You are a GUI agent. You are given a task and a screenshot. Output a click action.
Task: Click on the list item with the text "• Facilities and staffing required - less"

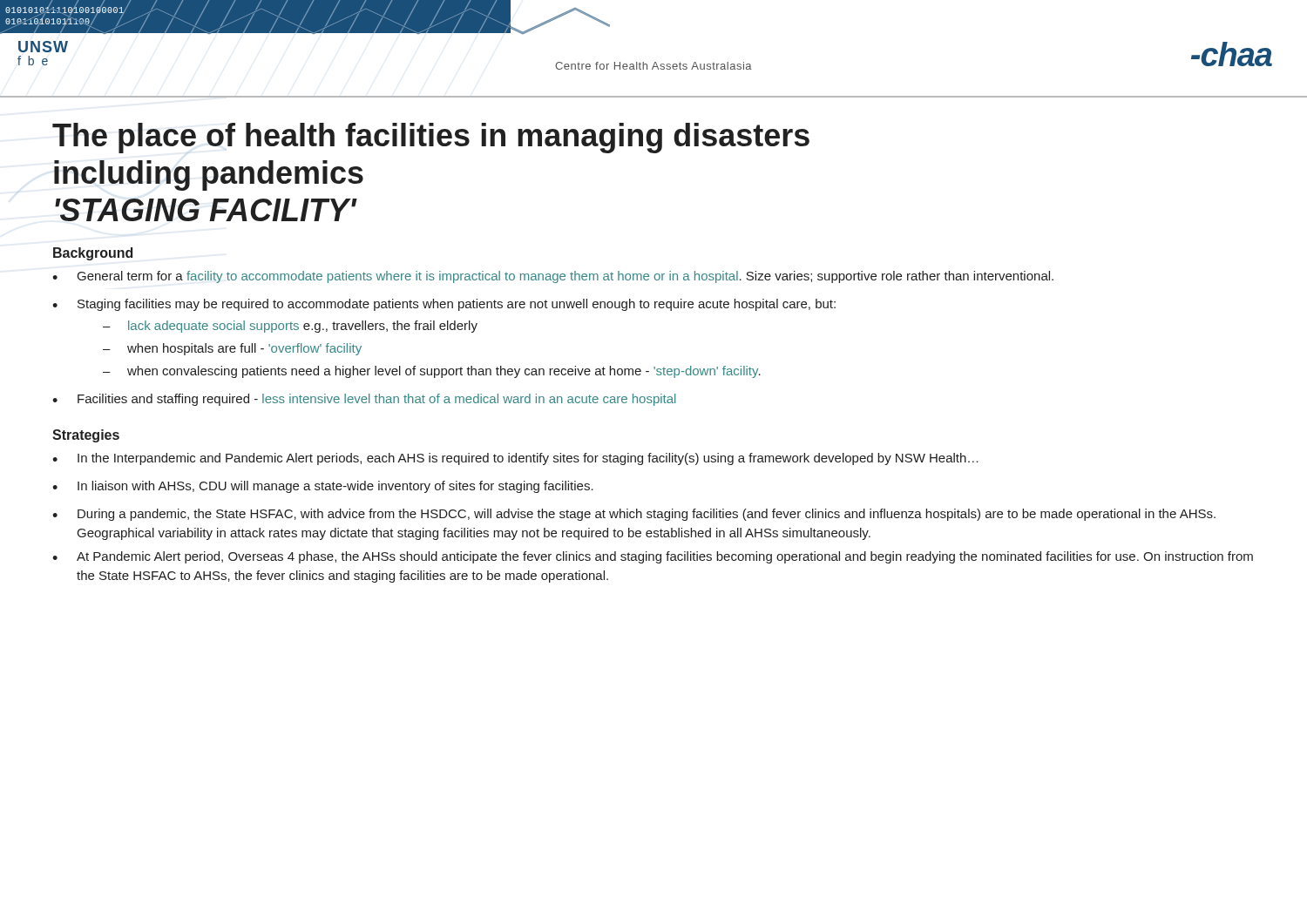(654, 400)
